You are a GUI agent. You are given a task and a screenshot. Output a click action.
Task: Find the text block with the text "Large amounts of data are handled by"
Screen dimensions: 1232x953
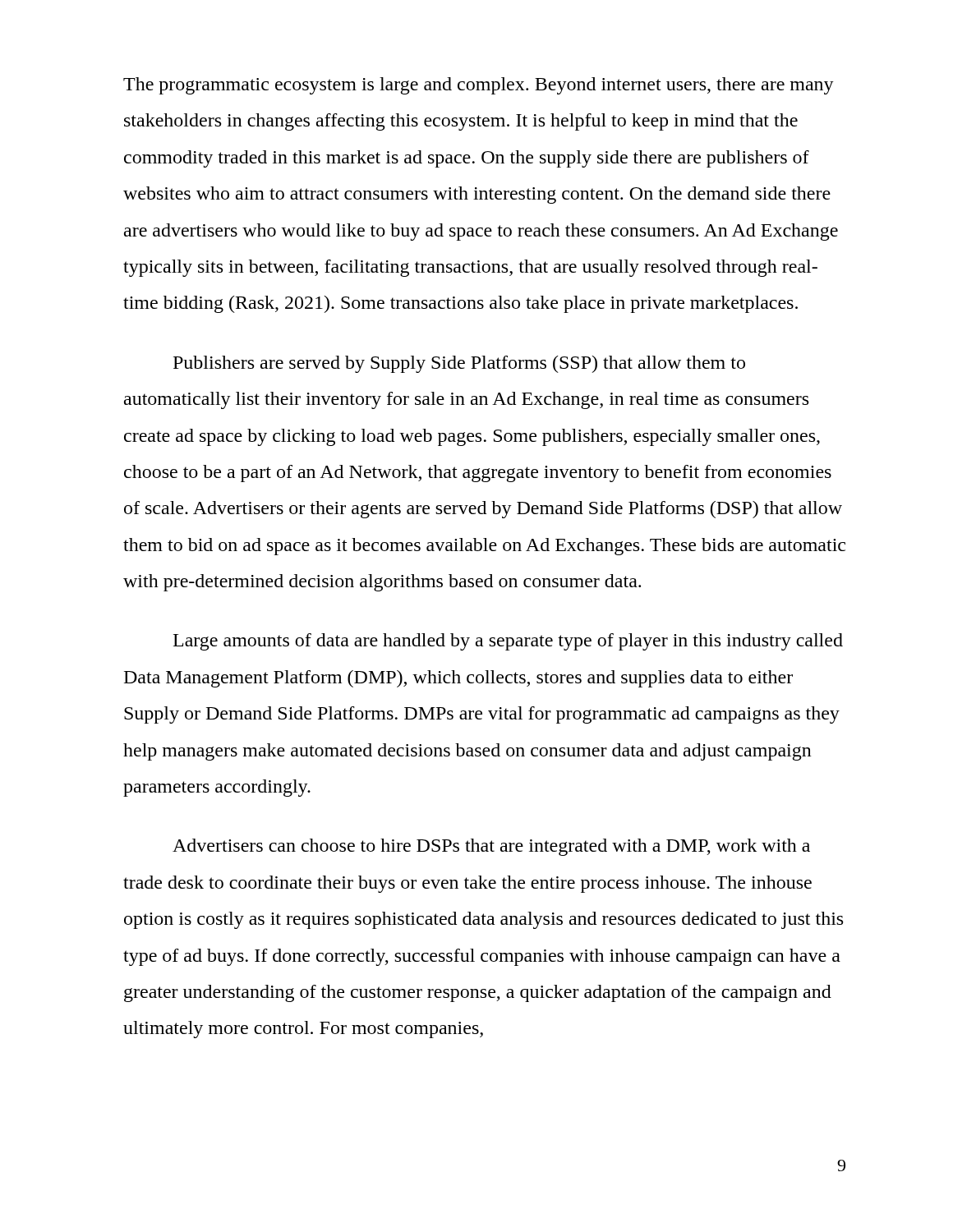point(483,713)
